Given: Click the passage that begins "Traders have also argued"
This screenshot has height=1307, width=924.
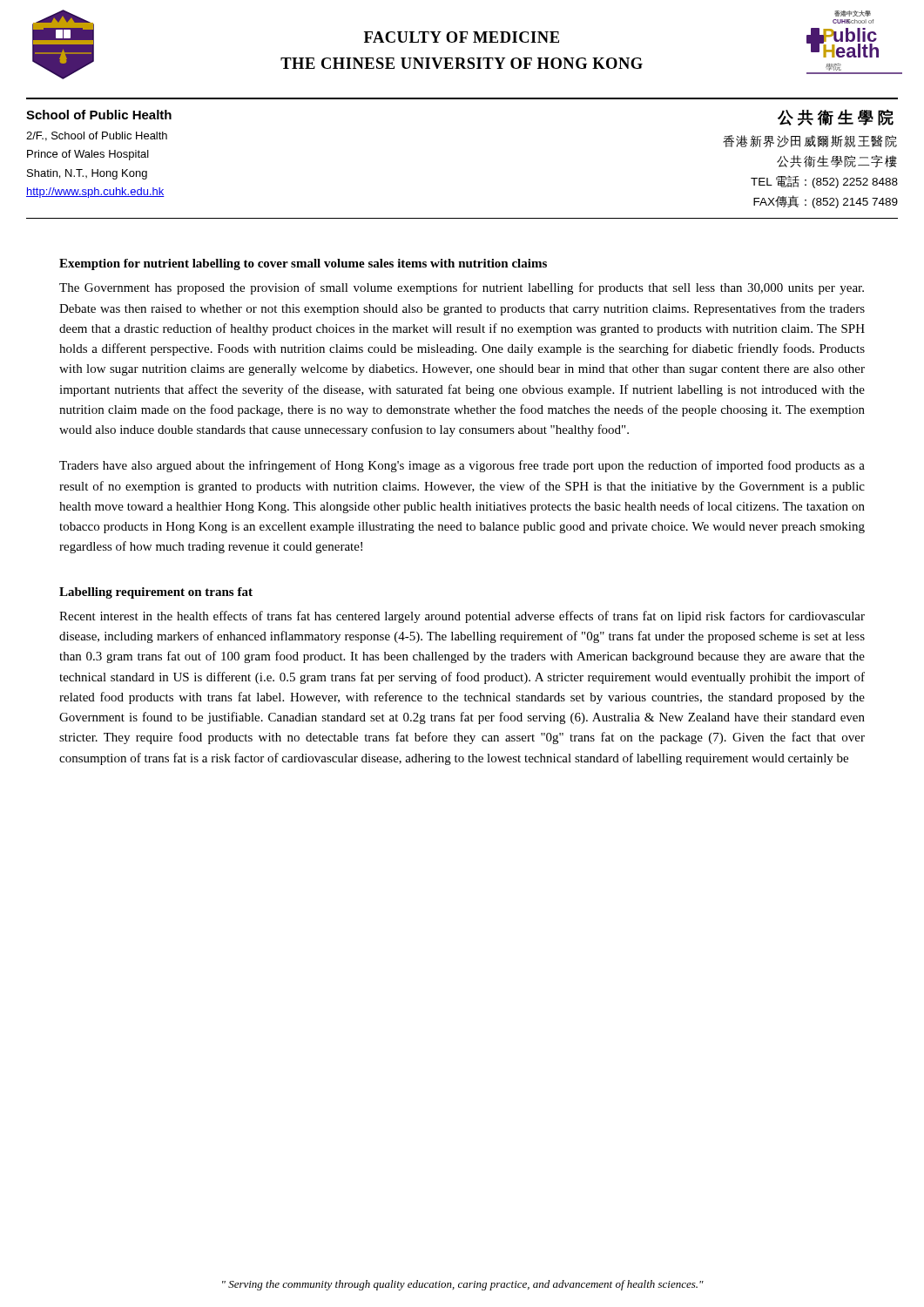Looking at the screenshot, I should tap(462, 506).
